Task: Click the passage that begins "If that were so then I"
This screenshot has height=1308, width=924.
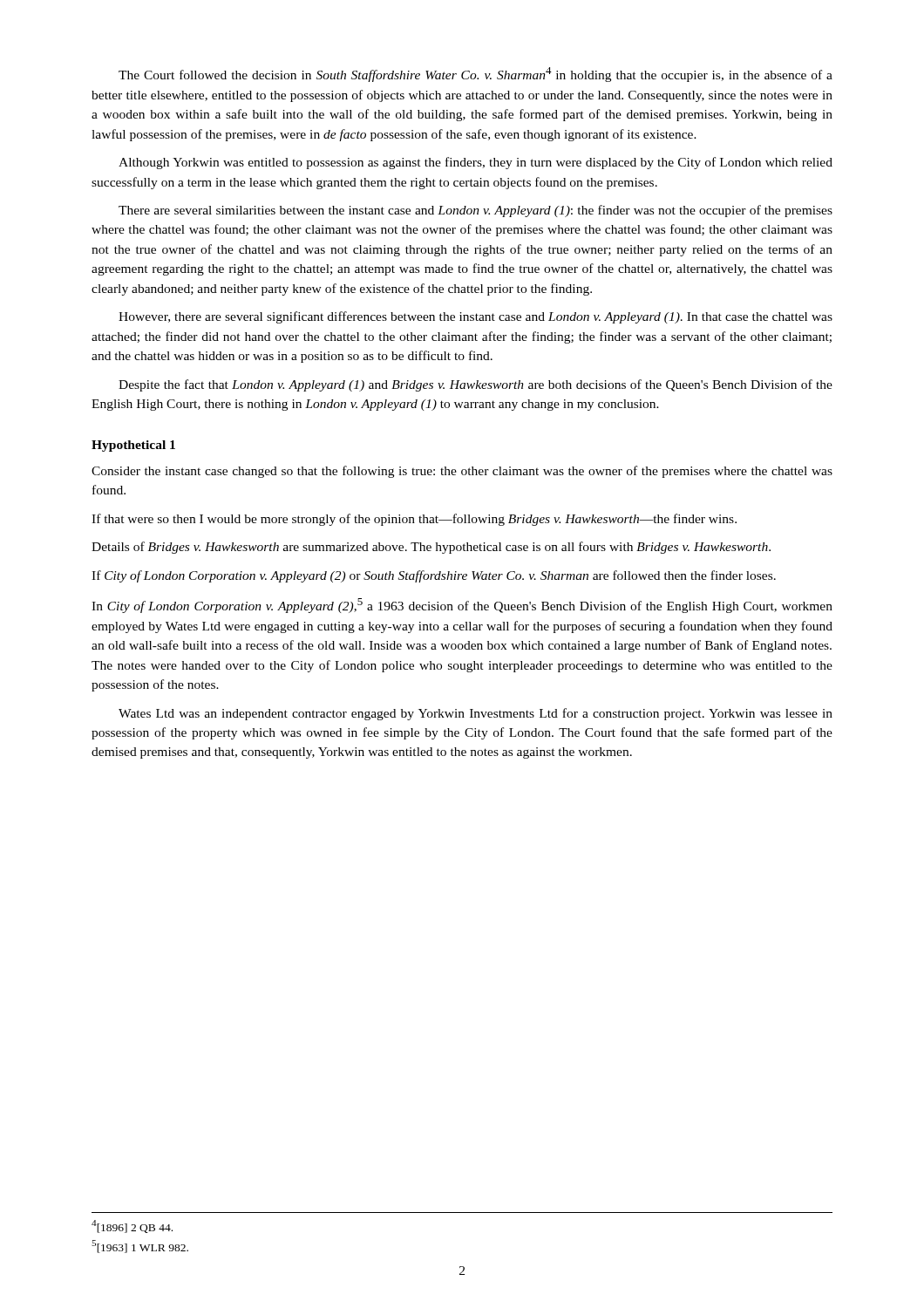Action: [462, 519]
